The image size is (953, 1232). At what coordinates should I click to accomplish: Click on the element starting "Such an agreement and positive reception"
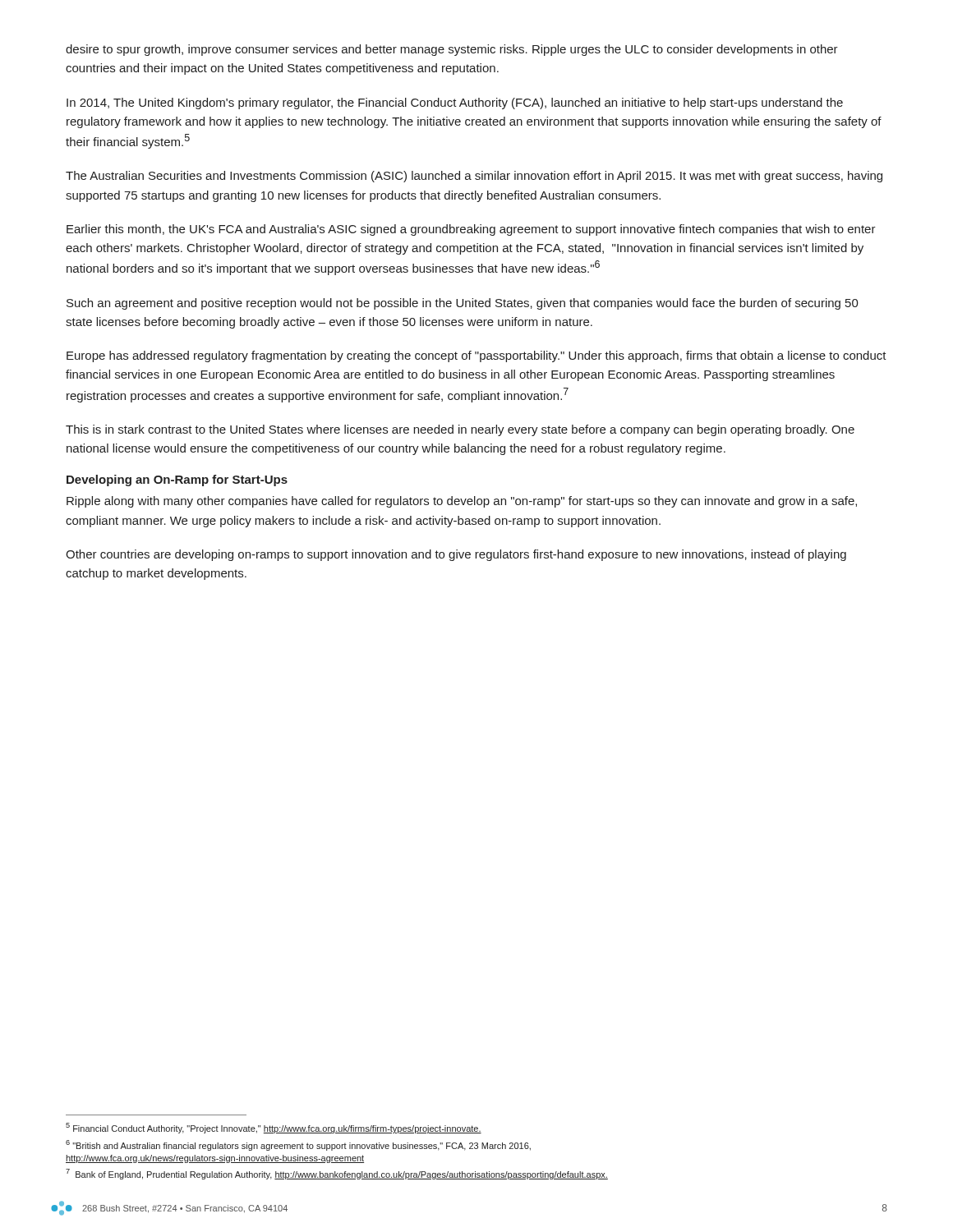462,312
